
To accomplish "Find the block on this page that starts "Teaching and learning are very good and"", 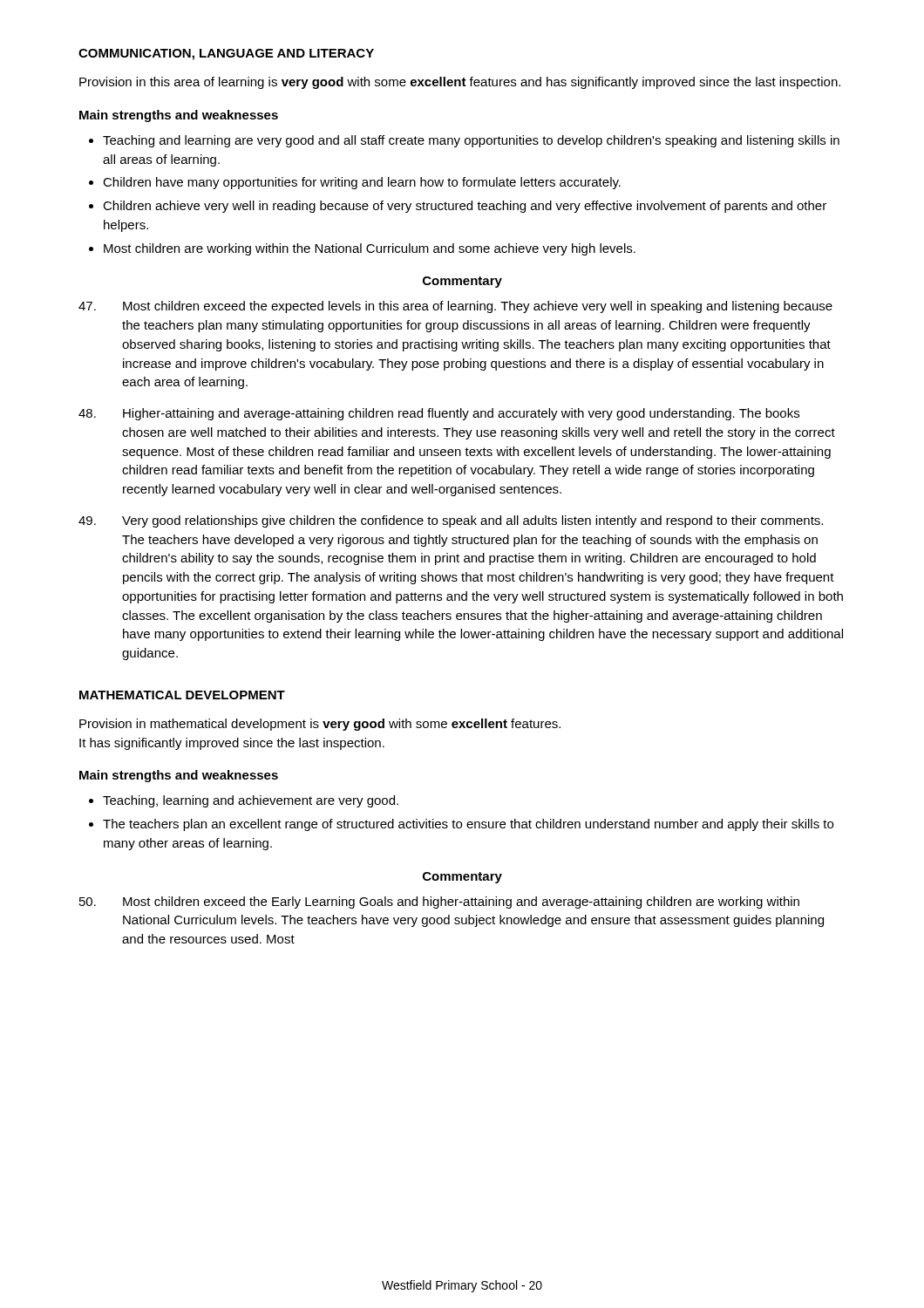I will [x=471, y=149].
